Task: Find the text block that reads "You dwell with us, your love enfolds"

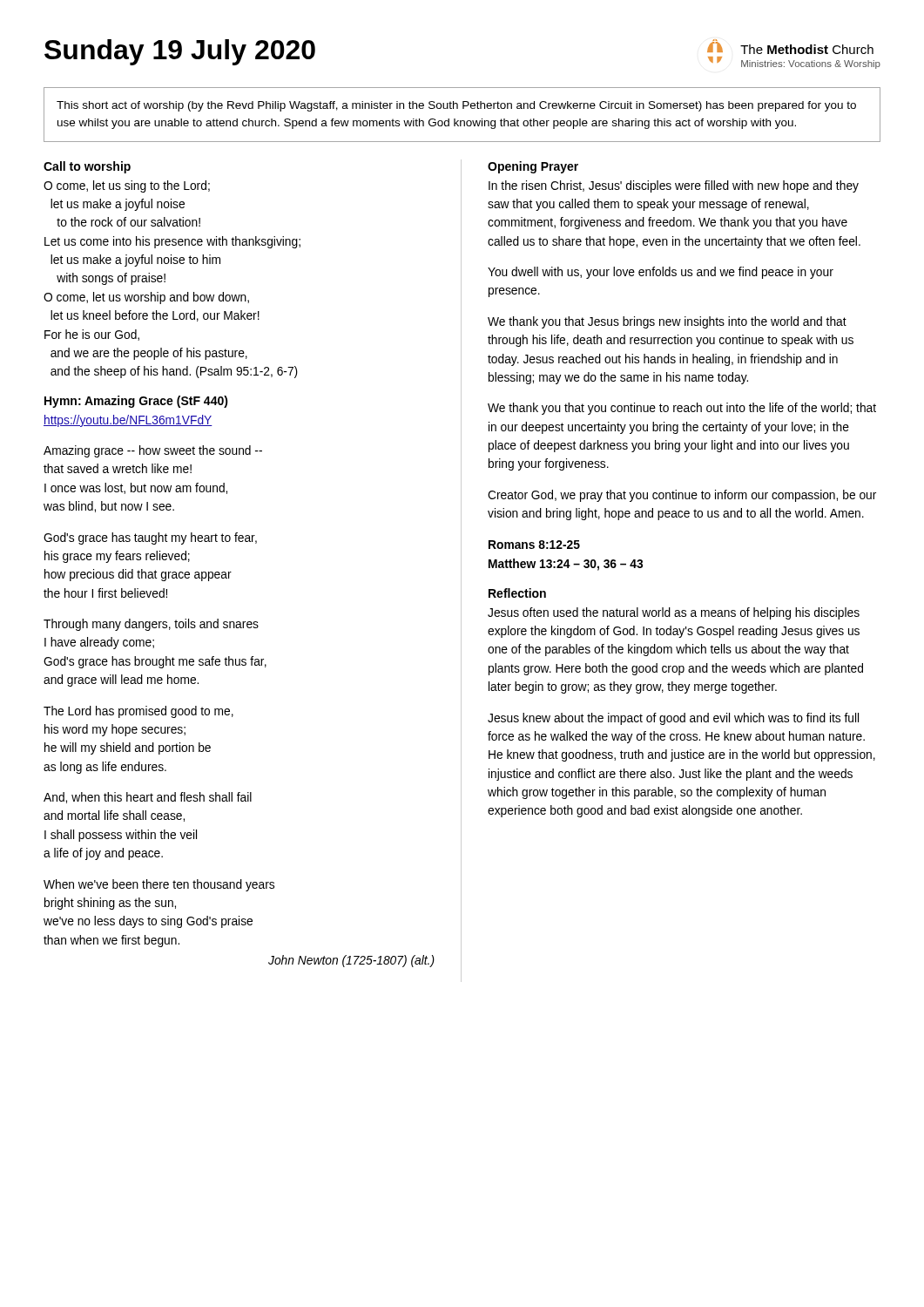Action: pyautogui.click(x=660, y=282)
